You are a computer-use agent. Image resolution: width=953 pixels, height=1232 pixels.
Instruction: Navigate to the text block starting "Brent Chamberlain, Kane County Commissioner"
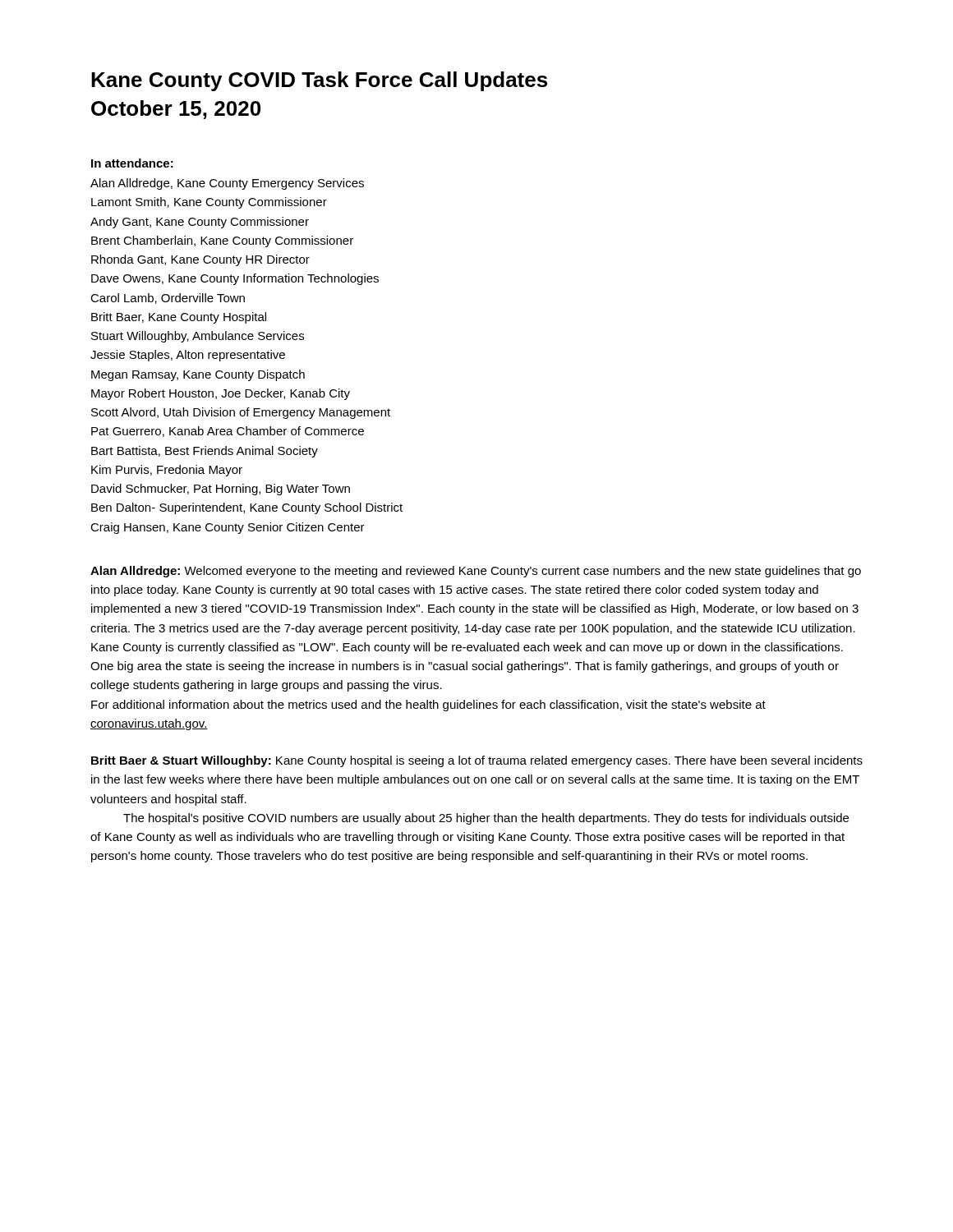click(x=222, y=240)
